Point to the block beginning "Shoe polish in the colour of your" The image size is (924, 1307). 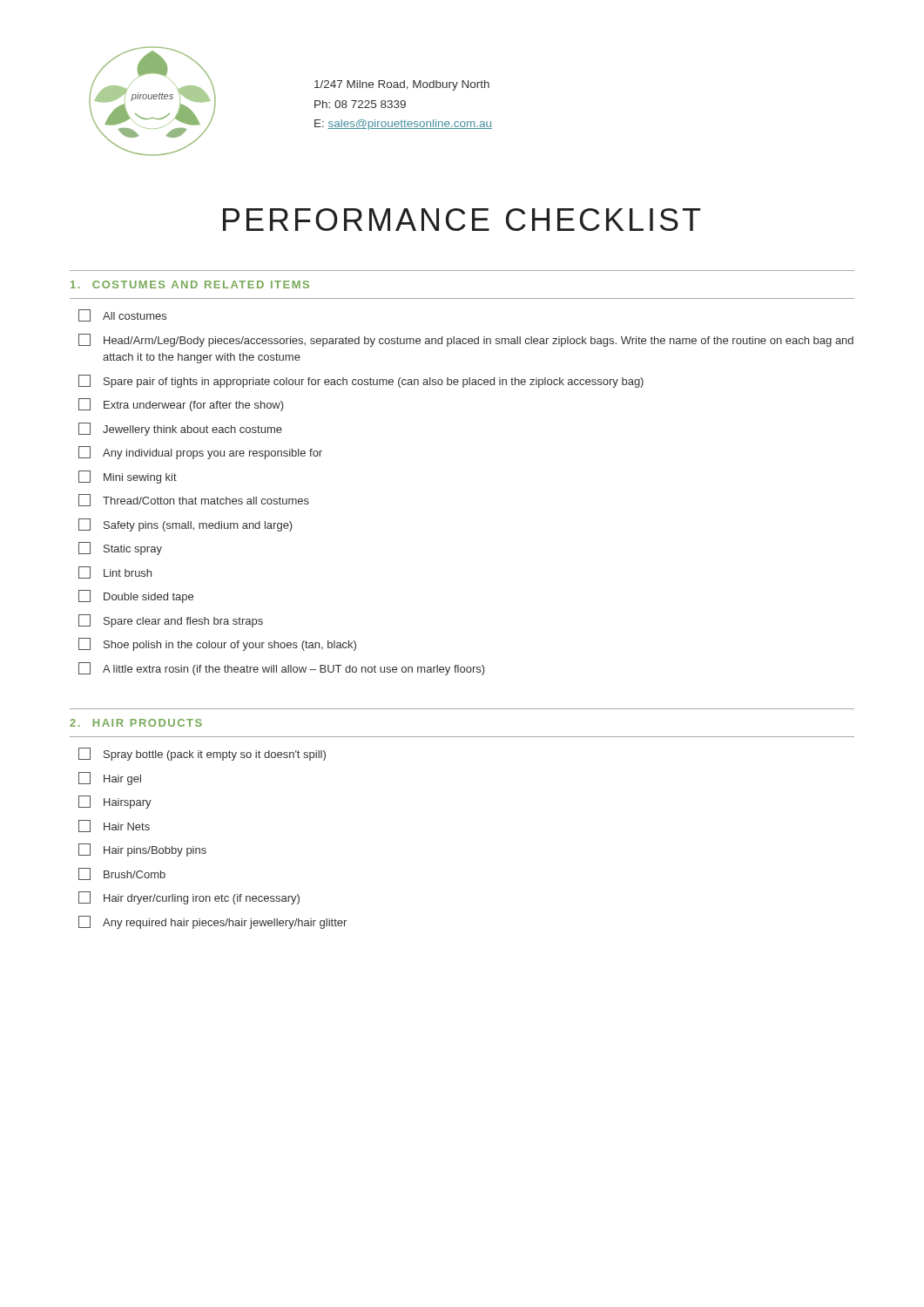pyautogui.click(x=218, y=645)
